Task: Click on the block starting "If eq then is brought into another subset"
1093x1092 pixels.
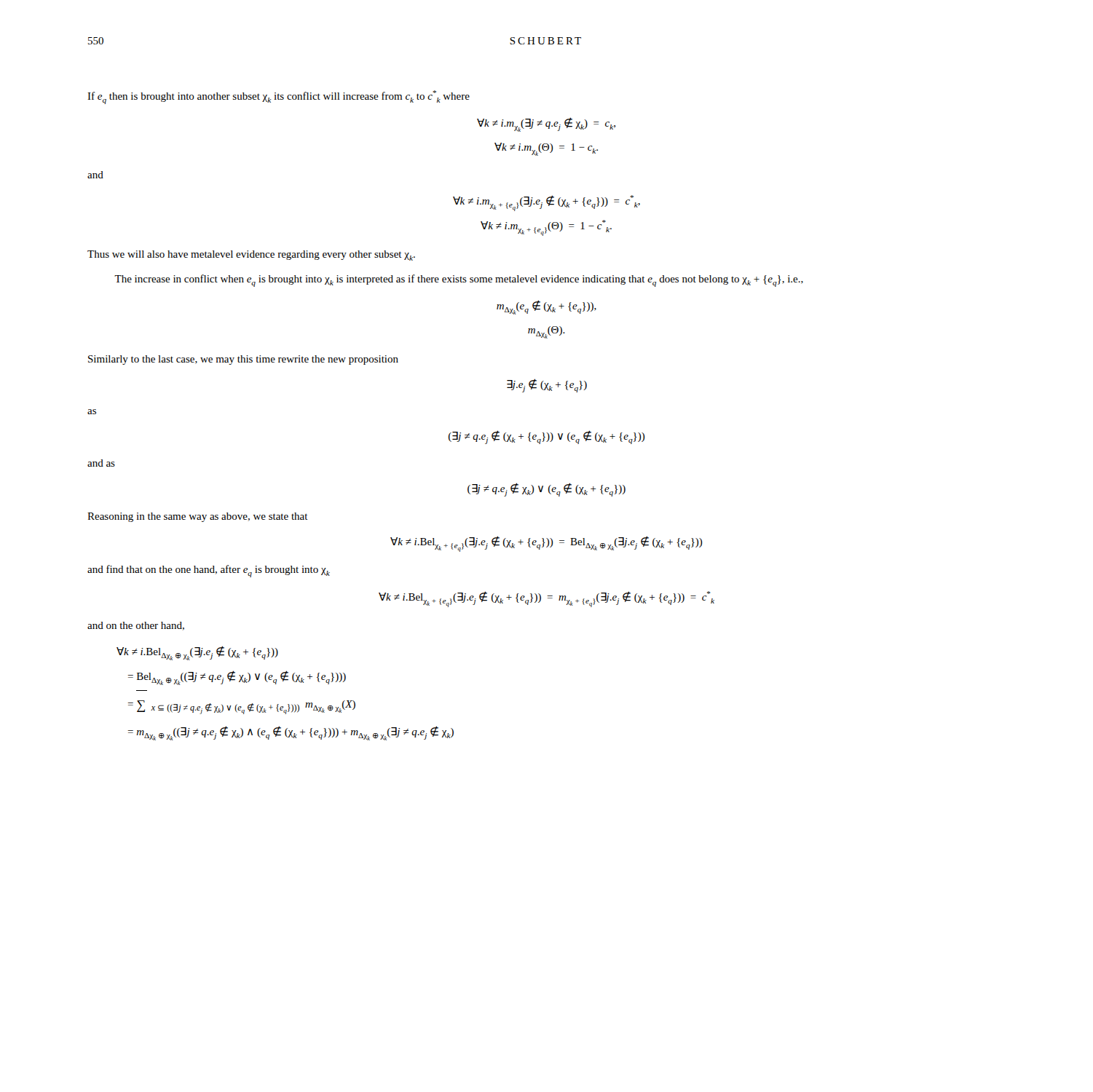Action: coord(278,96)
